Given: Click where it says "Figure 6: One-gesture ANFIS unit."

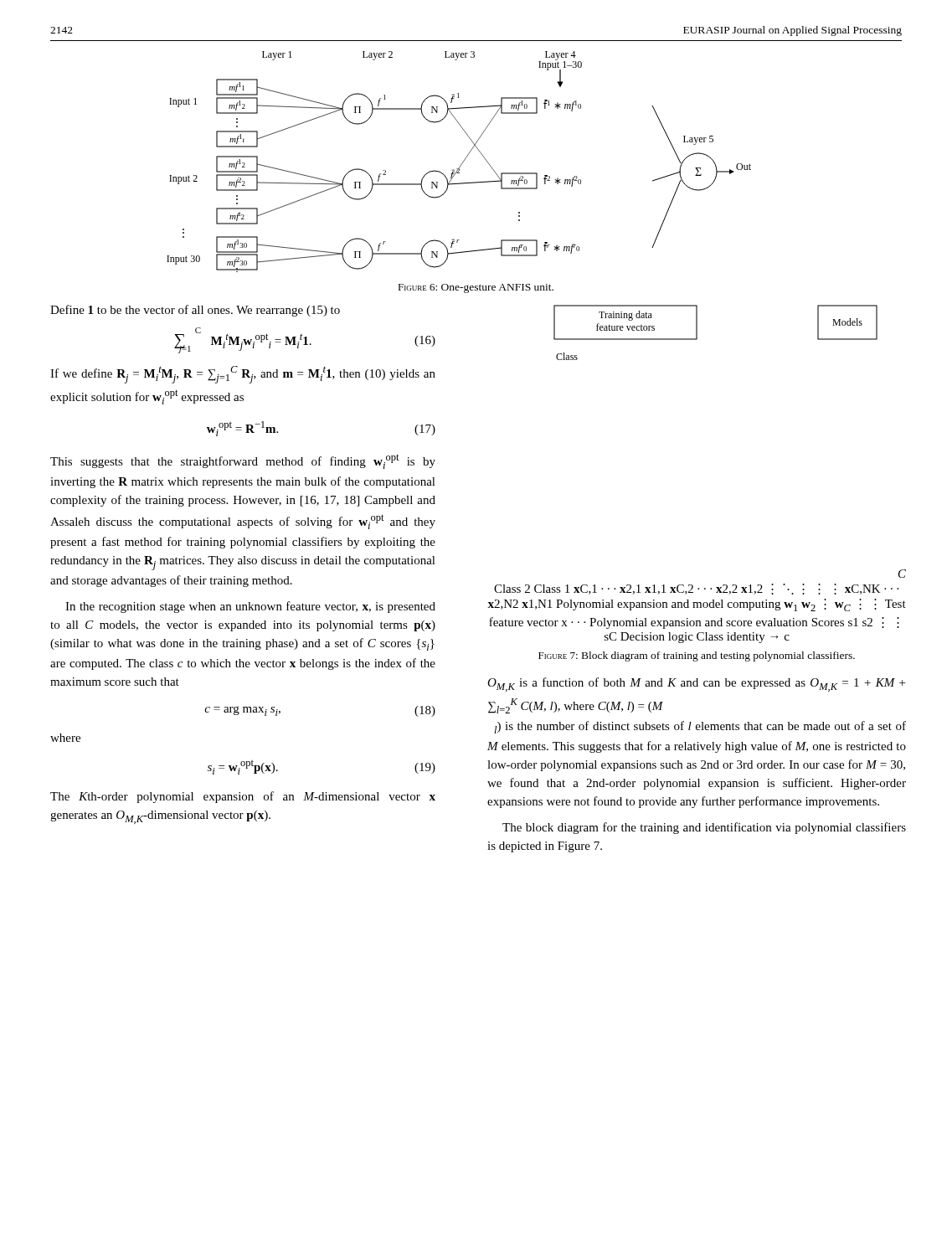Looking at the screenshot, I should [x=476, y=287].
